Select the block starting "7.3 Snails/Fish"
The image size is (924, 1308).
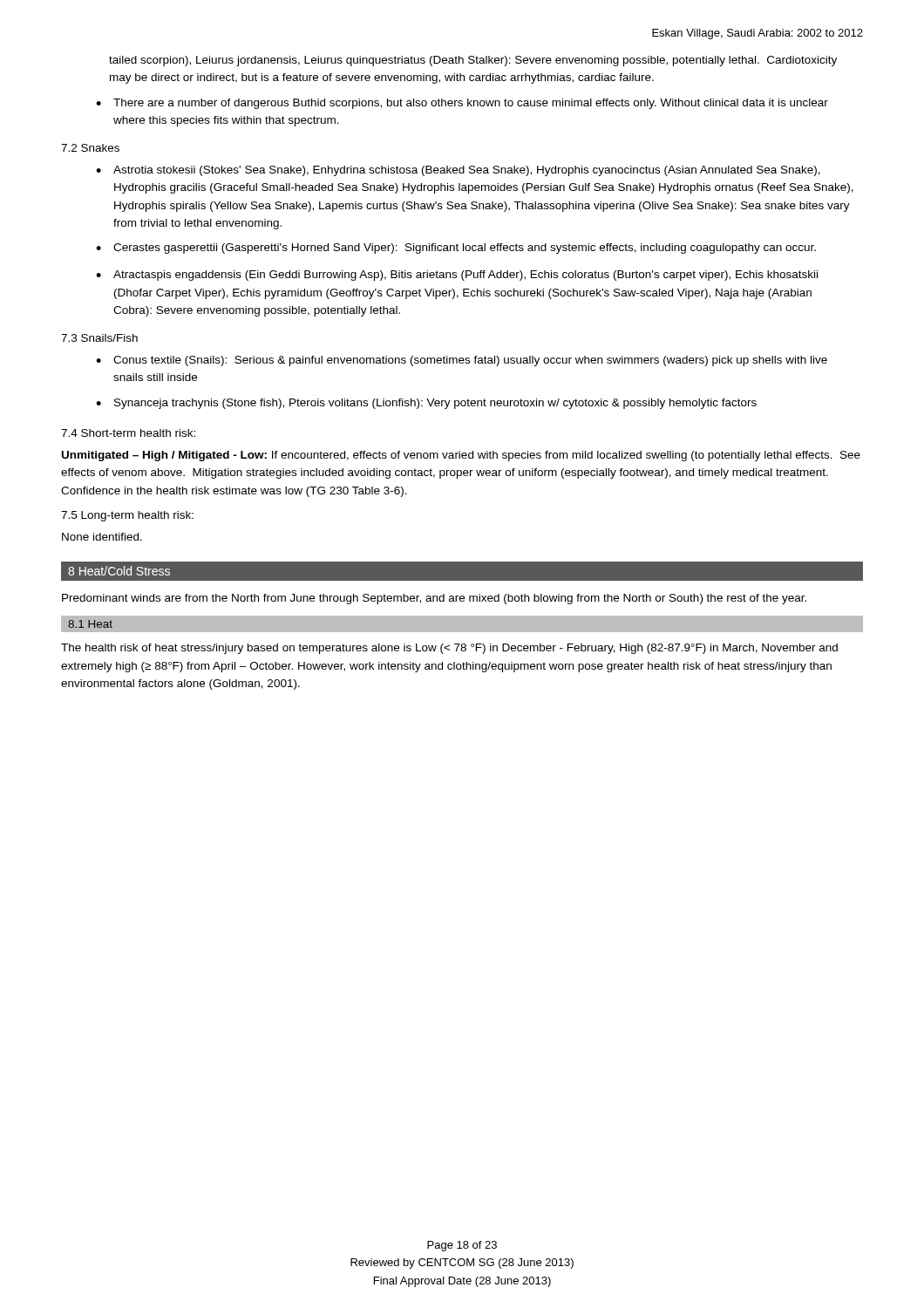click(x=100, y=338)
